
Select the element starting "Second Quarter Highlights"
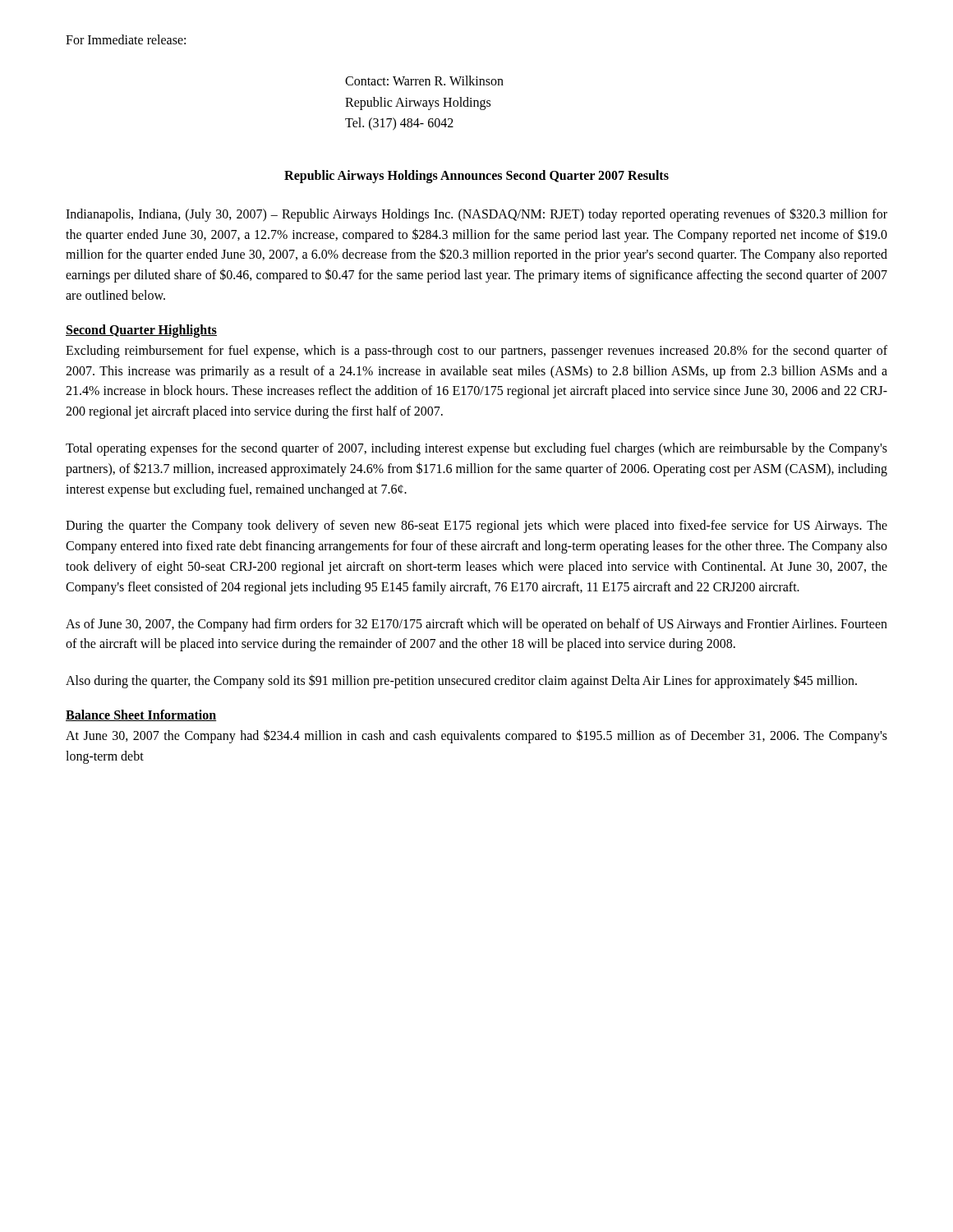pos(141,330)
